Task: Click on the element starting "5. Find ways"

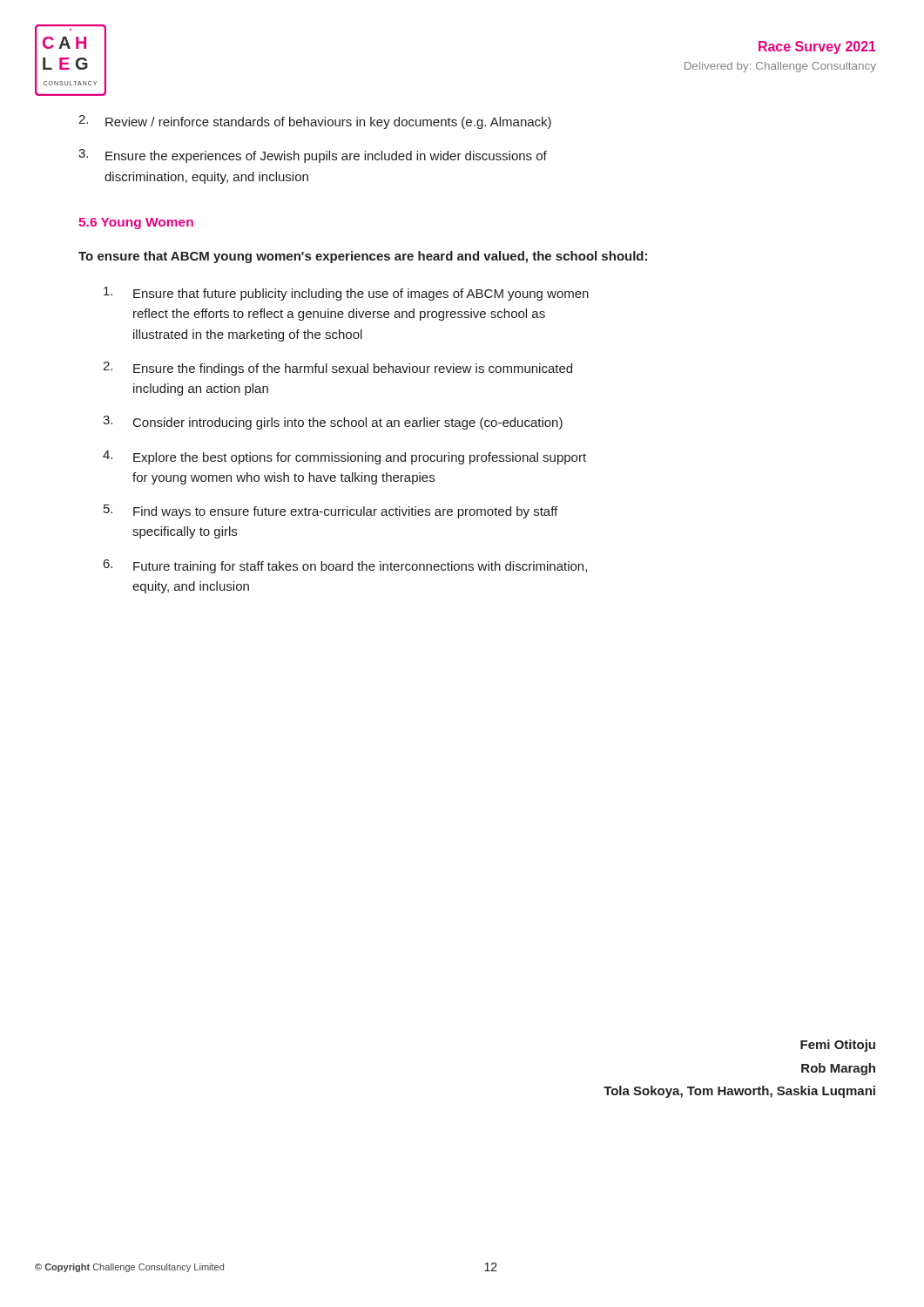Action: coord(330,521)
